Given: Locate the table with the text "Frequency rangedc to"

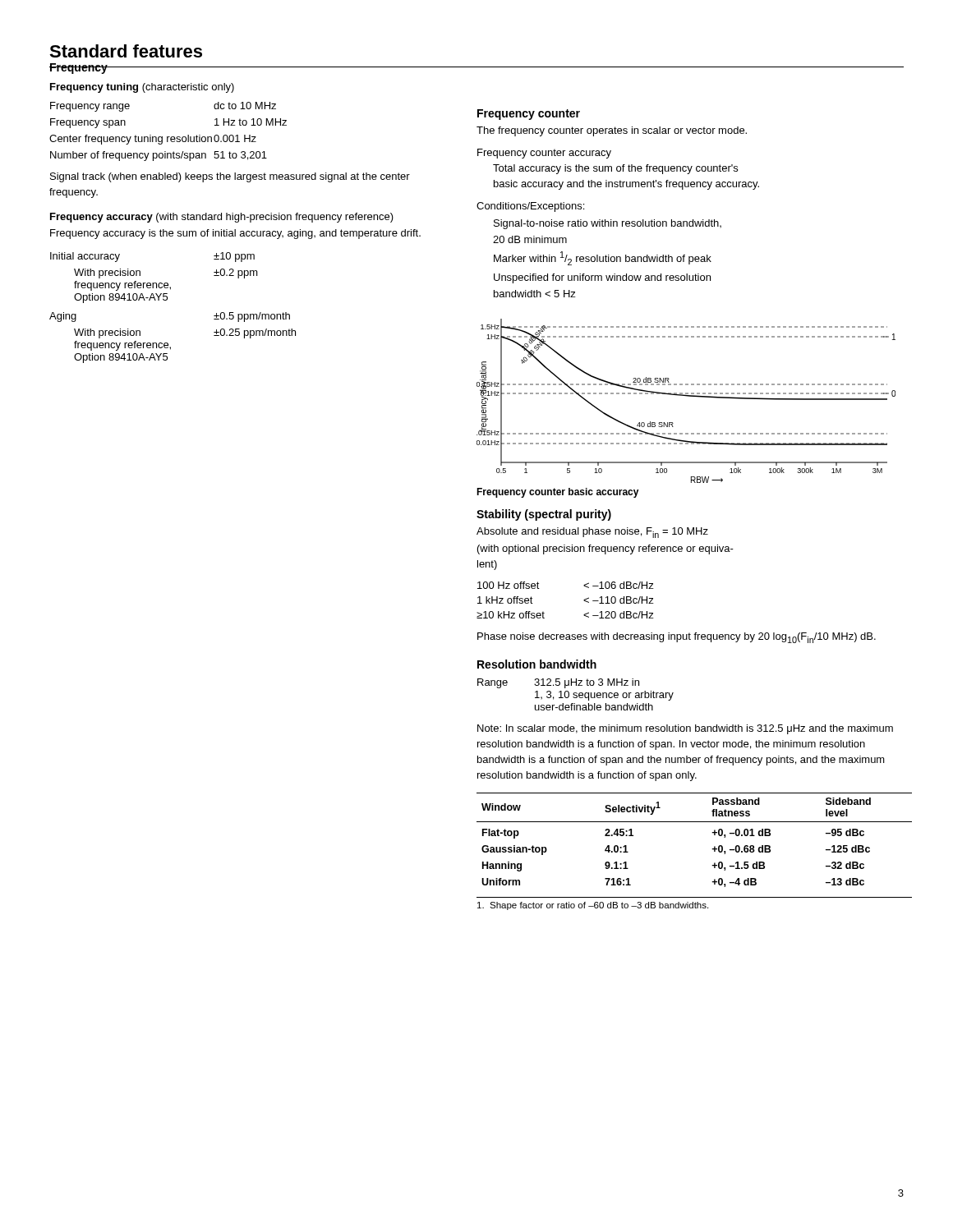Looking at the screenshot, I should click(238, 130).
